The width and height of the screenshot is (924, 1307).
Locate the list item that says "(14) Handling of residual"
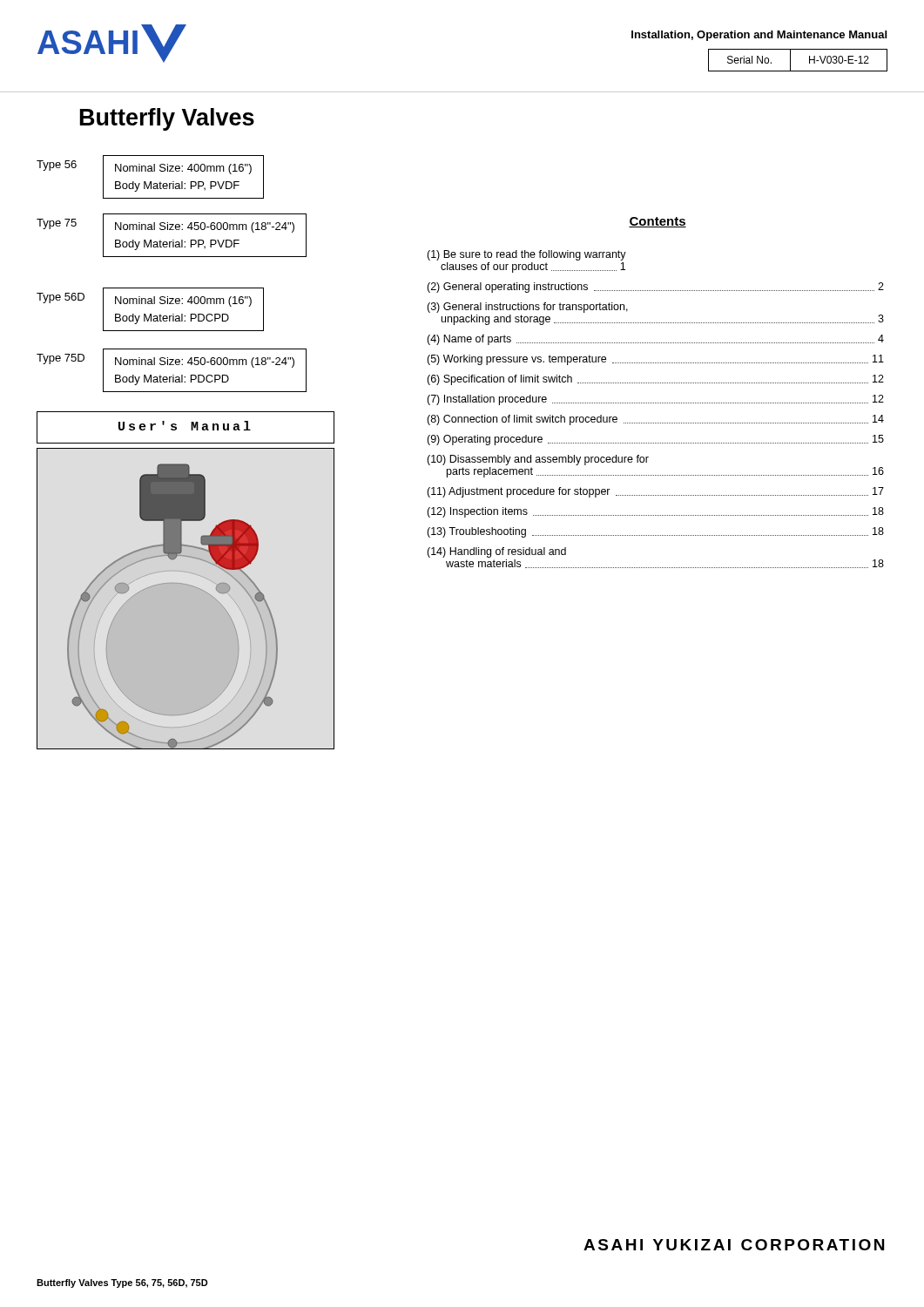click(655, 558)
